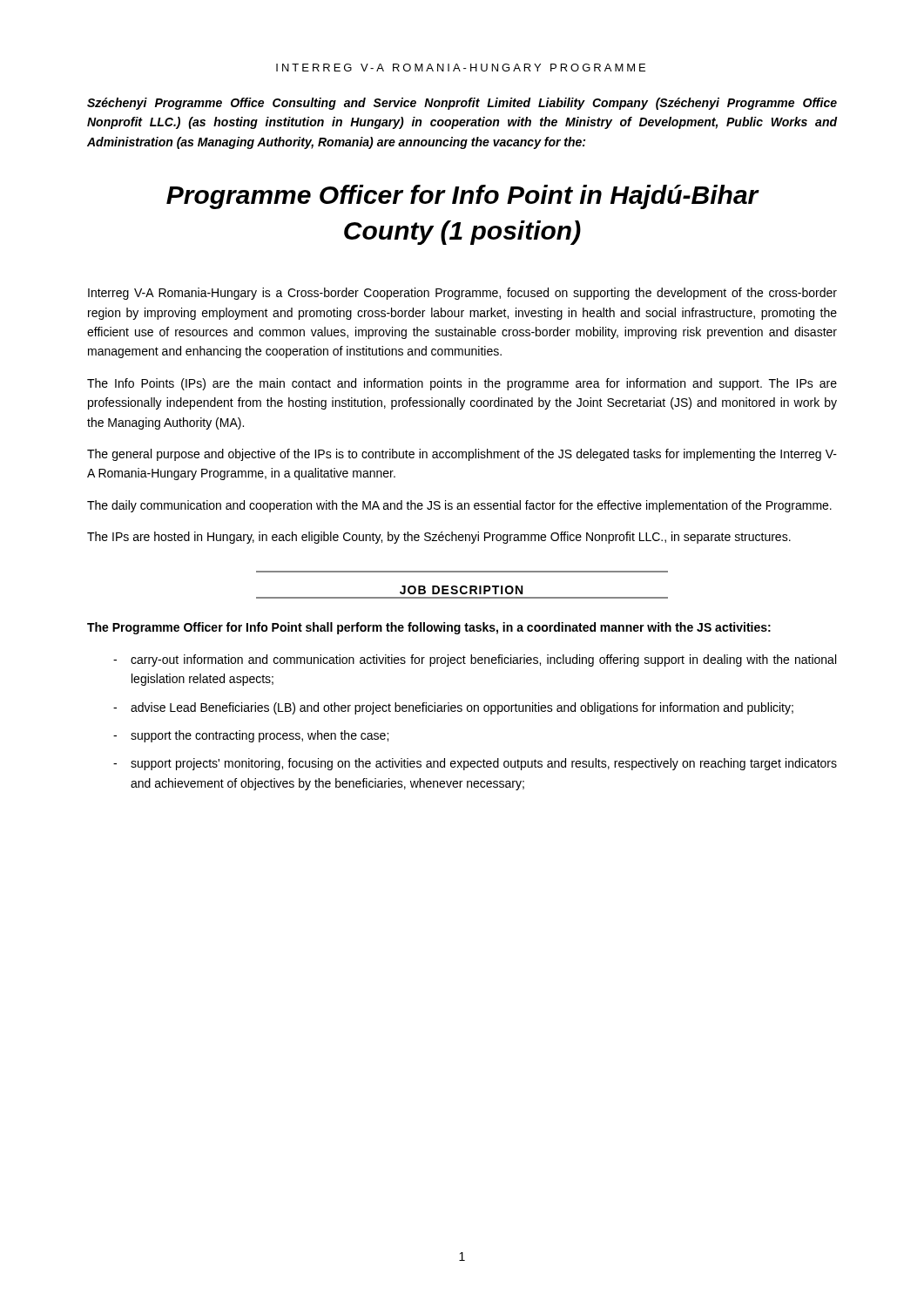The image size is (924, 1307).
Task: Select the text block that reads "The Info Points (IPs) are the"
Action: click(462, 403)
